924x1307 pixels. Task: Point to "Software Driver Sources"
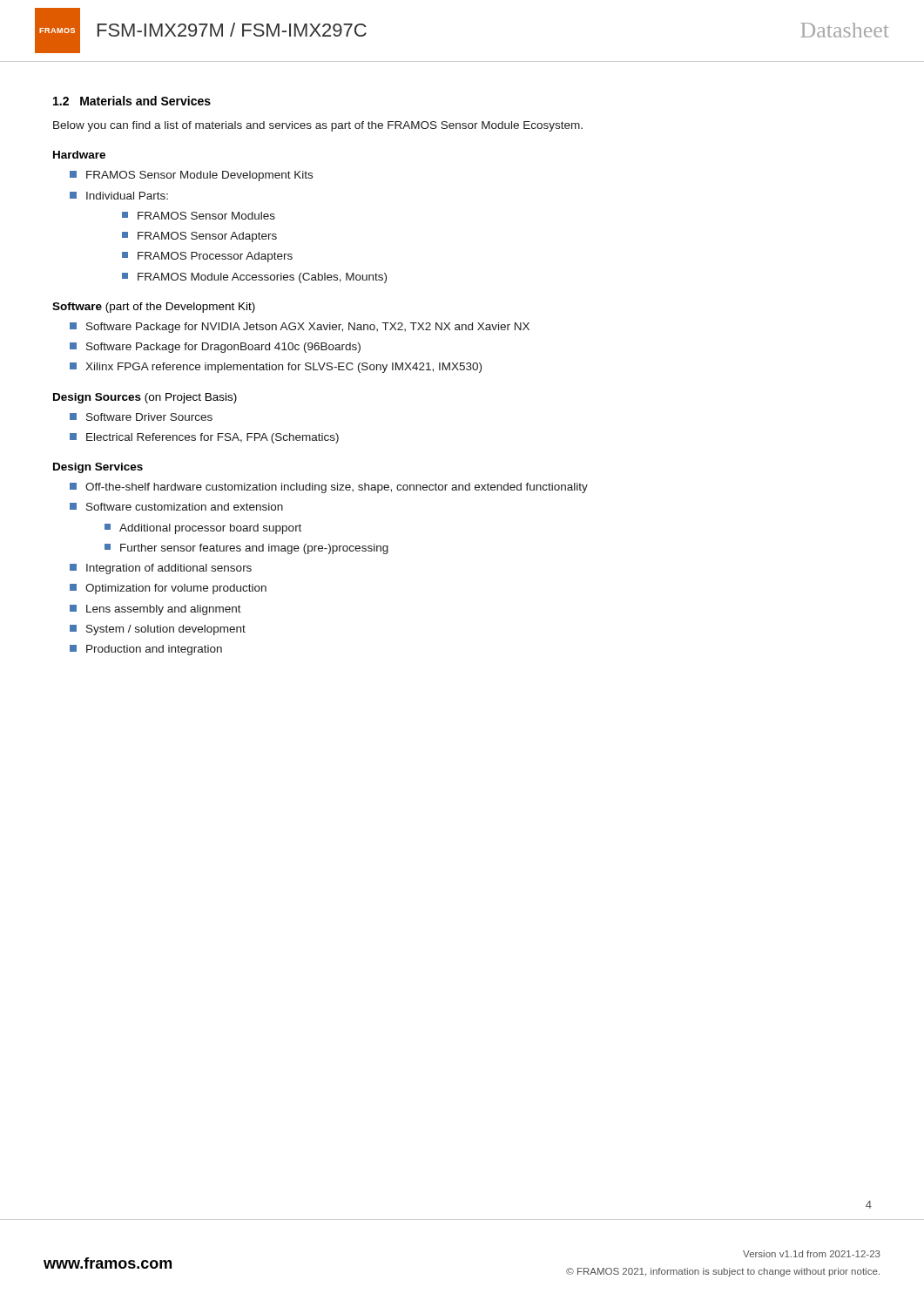(x=141, y=417)
